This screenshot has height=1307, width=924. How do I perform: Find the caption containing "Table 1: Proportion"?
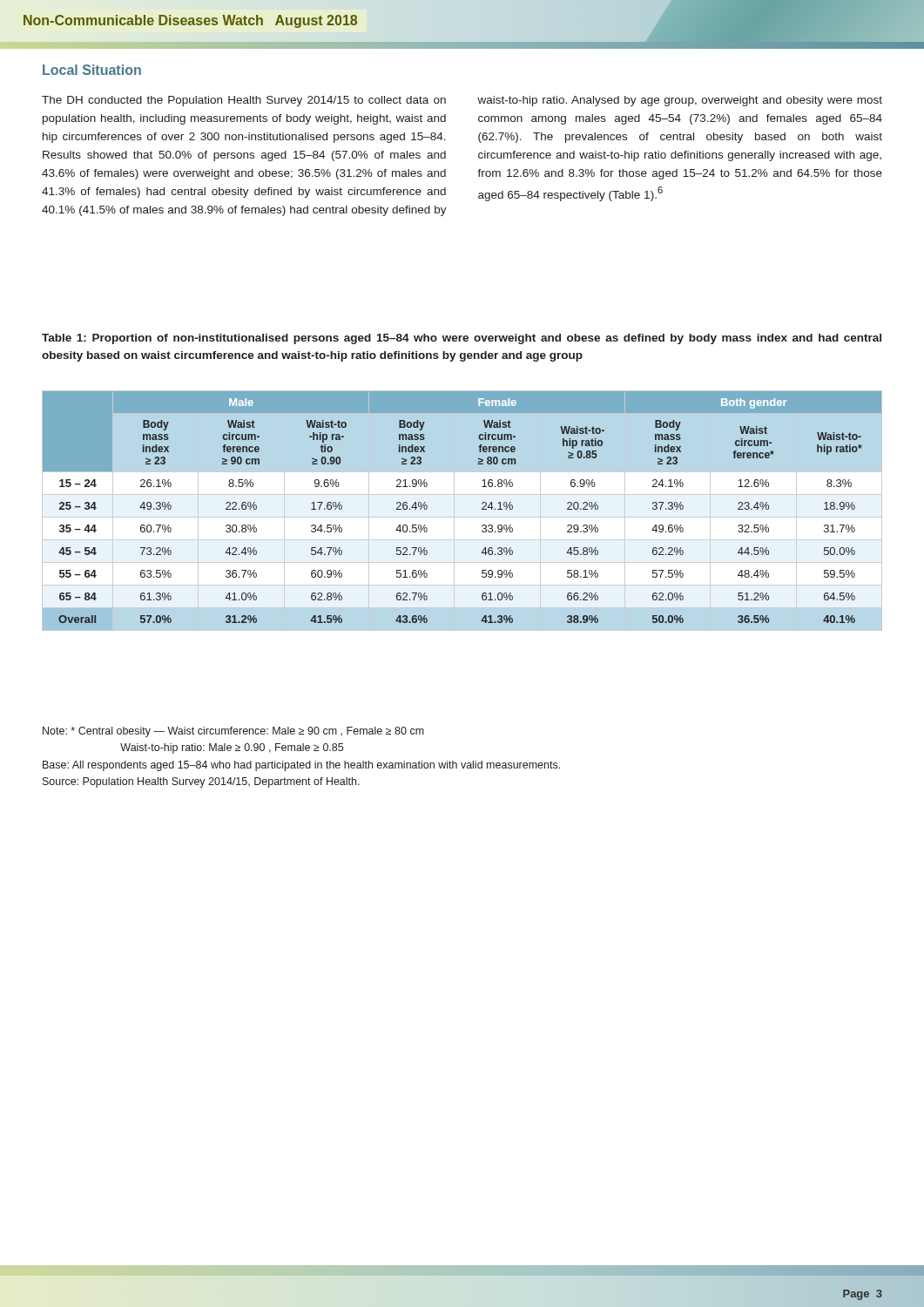coord(462,346)
